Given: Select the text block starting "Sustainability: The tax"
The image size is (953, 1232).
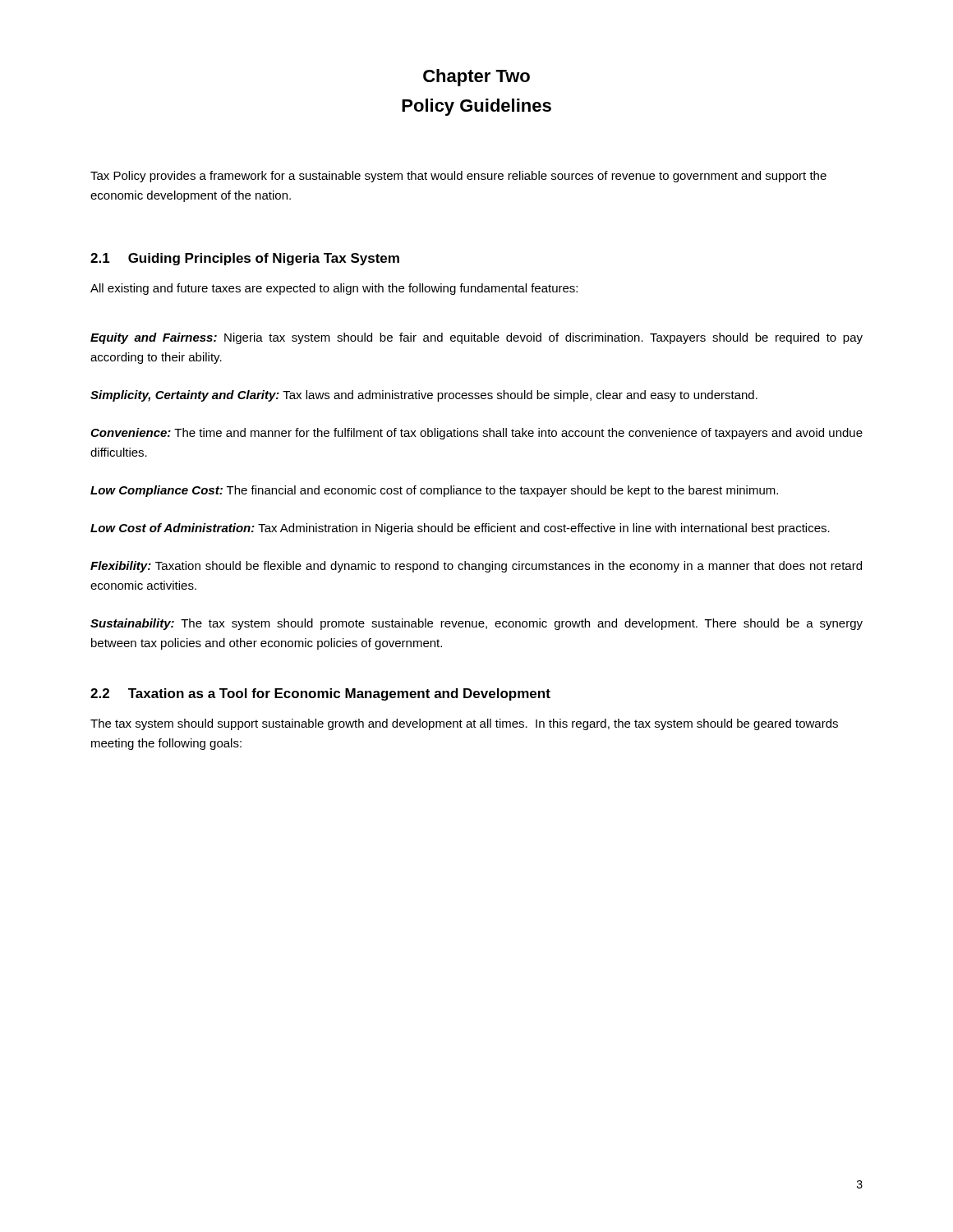Looking at the screenshot, I should click(x=476, y=633).
